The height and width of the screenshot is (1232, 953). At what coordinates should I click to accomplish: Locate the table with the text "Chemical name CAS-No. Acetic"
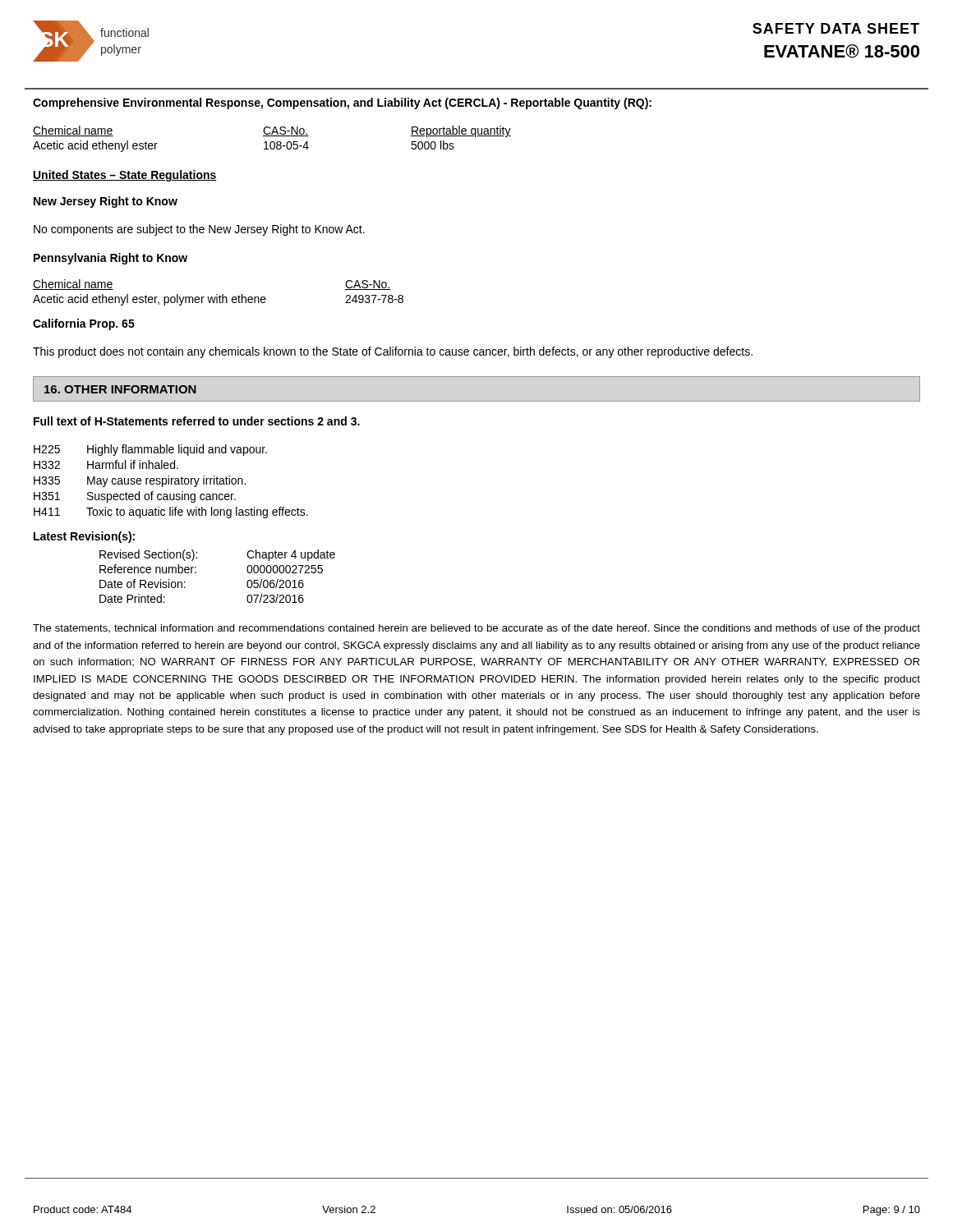point(476,291)
